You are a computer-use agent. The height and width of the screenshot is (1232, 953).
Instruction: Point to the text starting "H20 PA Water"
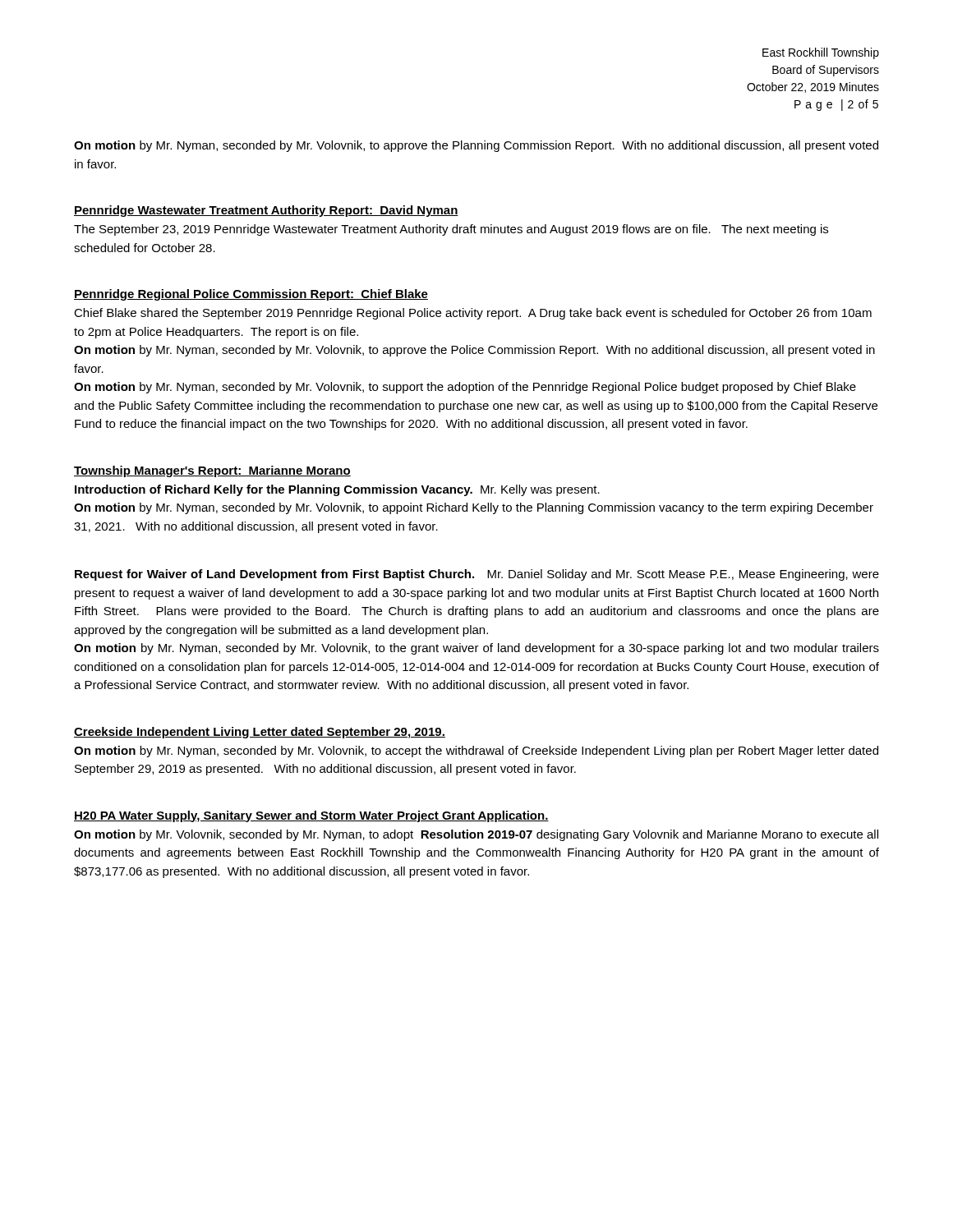[x=311, y=815]
